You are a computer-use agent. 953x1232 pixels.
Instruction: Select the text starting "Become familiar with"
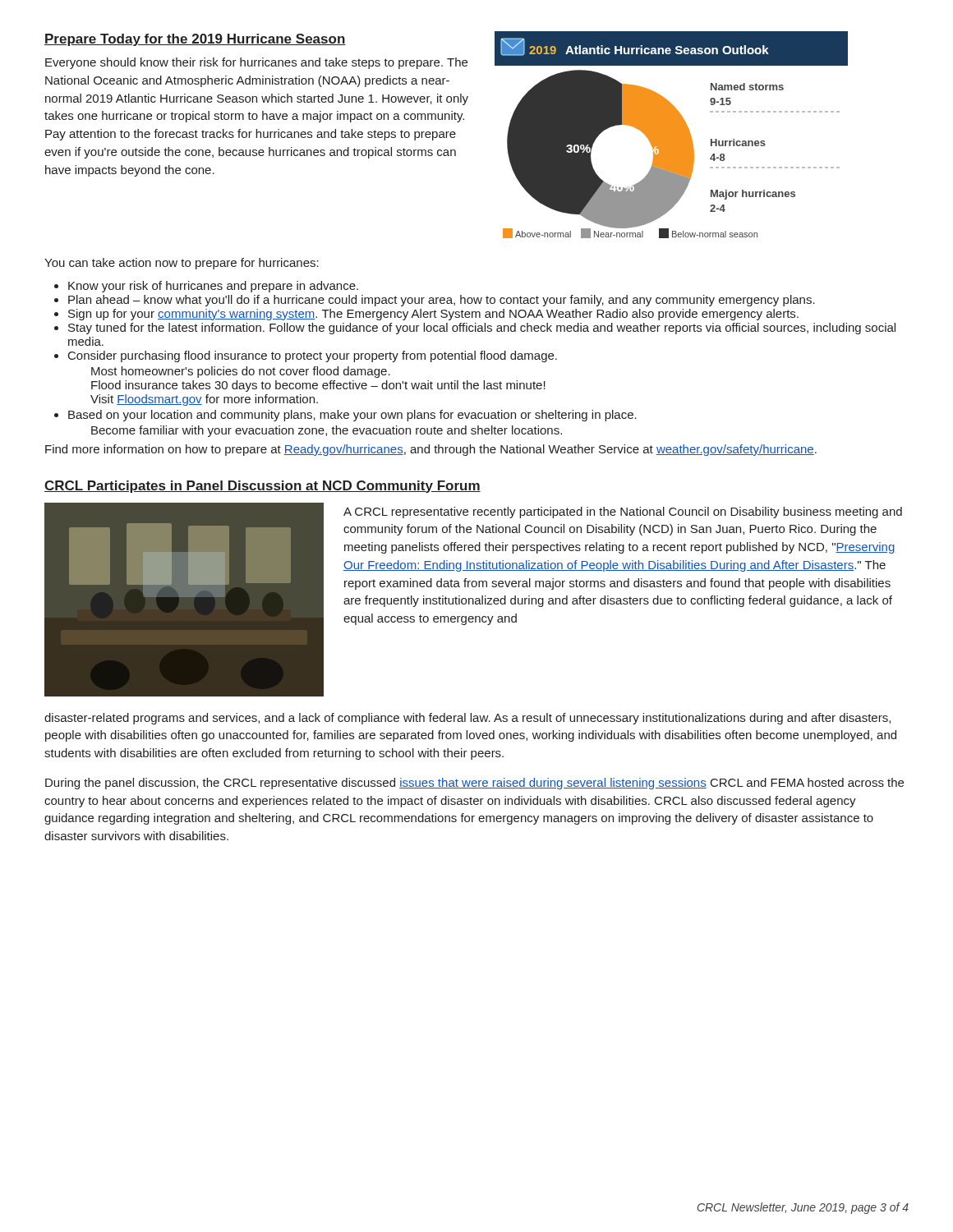[x=499, y=430]
